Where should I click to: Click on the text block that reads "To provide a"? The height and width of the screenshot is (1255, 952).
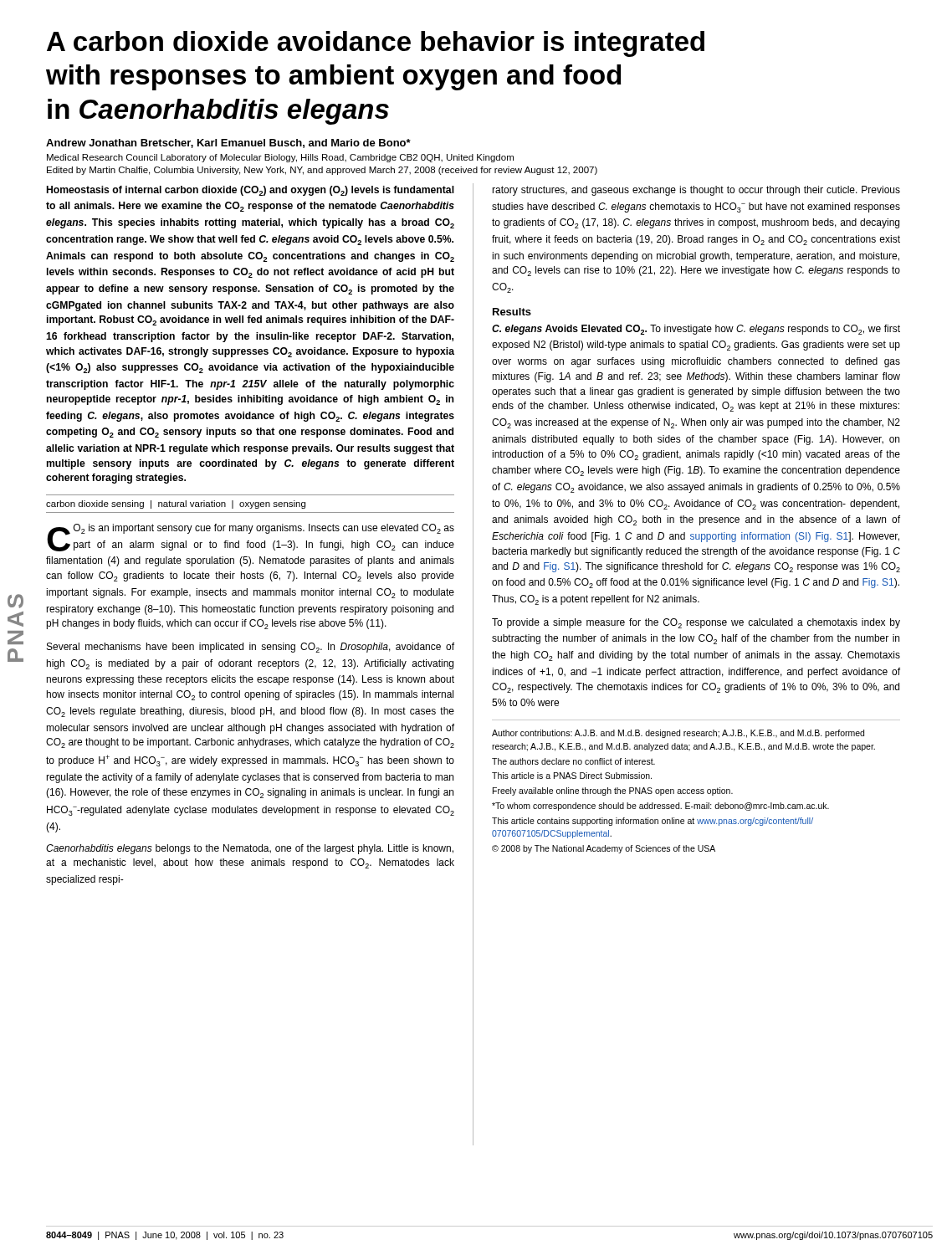[696, 663]
